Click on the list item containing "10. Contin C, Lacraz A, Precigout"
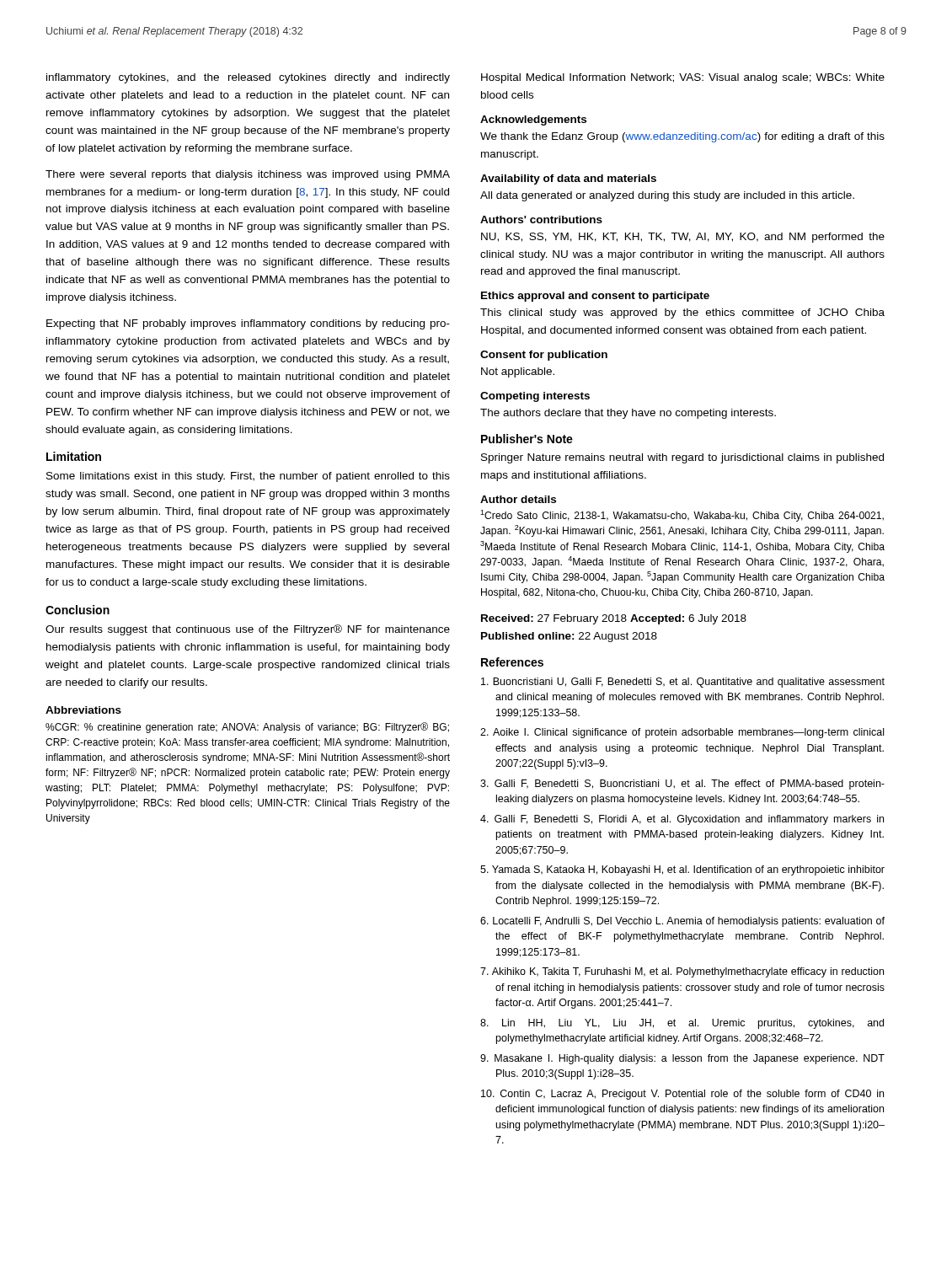The image size is (952, 1264). click(x=682, y=1117)
